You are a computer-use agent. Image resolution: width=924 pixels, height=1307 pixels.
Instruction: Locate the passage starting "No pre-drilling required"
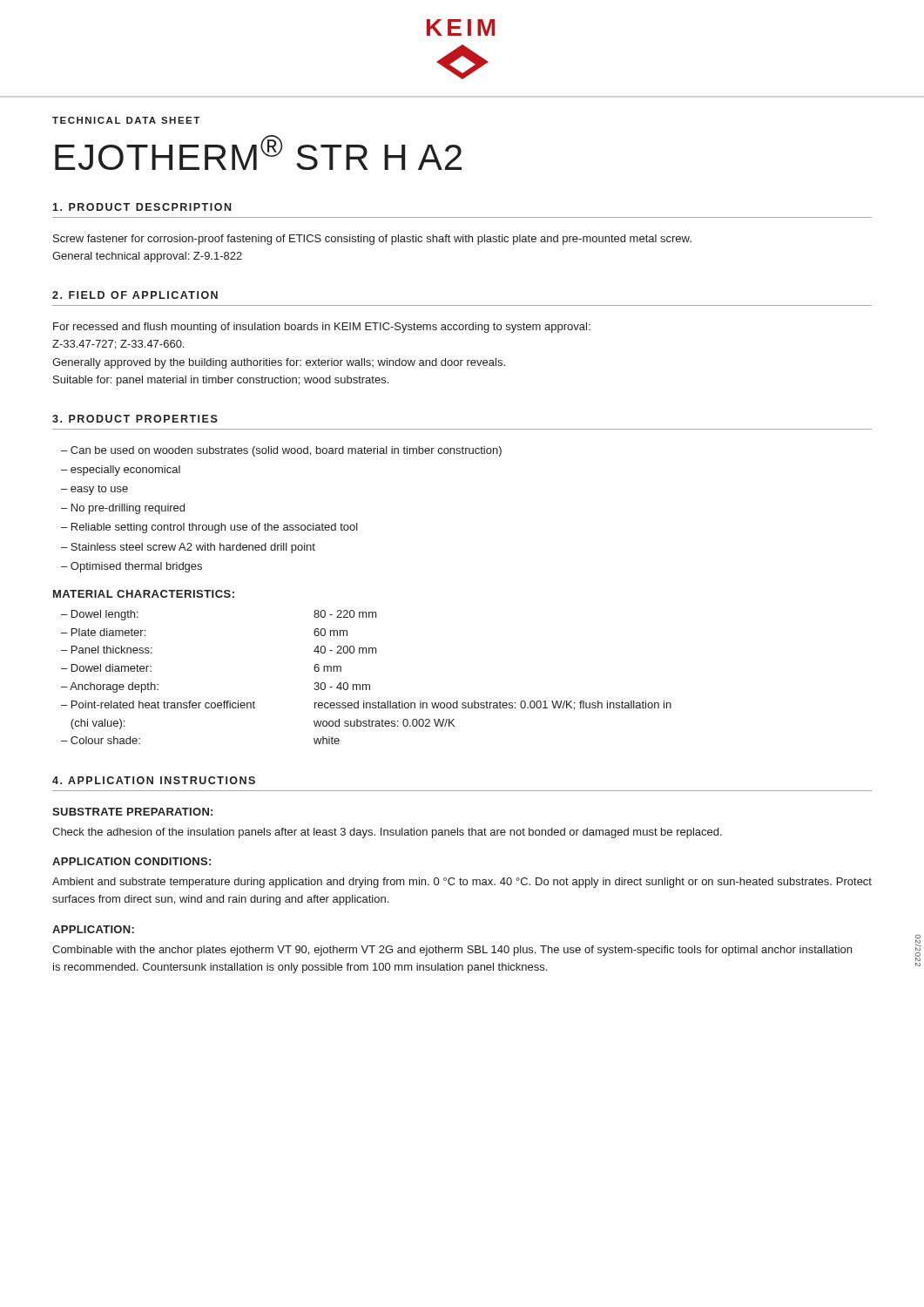[128, 508]
